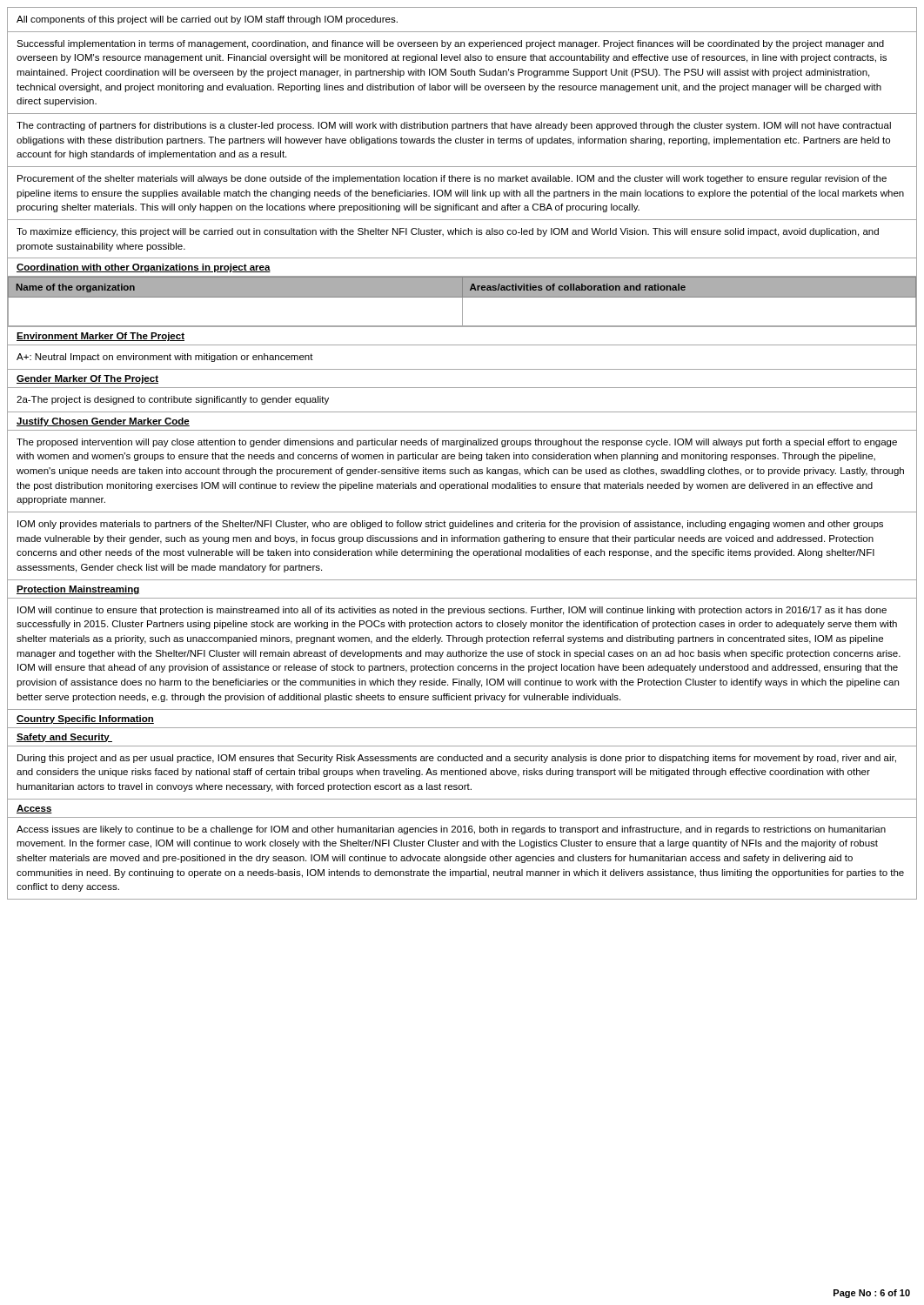Point to the block beginning "Procurement of the shelter materials"
This screenshot has width=924, height=1305.
462,193
